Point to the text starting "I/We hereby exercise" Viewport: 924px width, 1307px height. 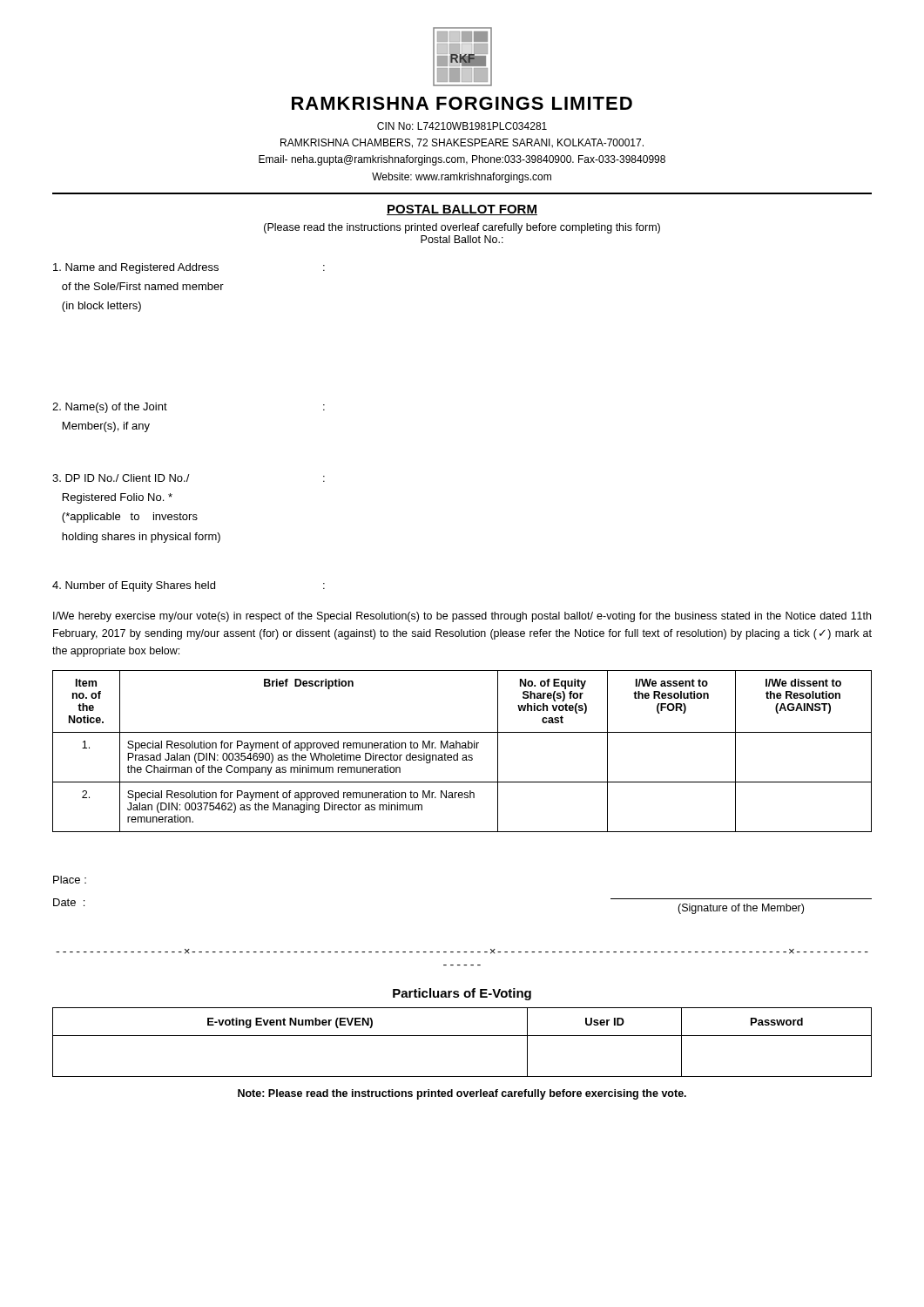pos(462,633)
